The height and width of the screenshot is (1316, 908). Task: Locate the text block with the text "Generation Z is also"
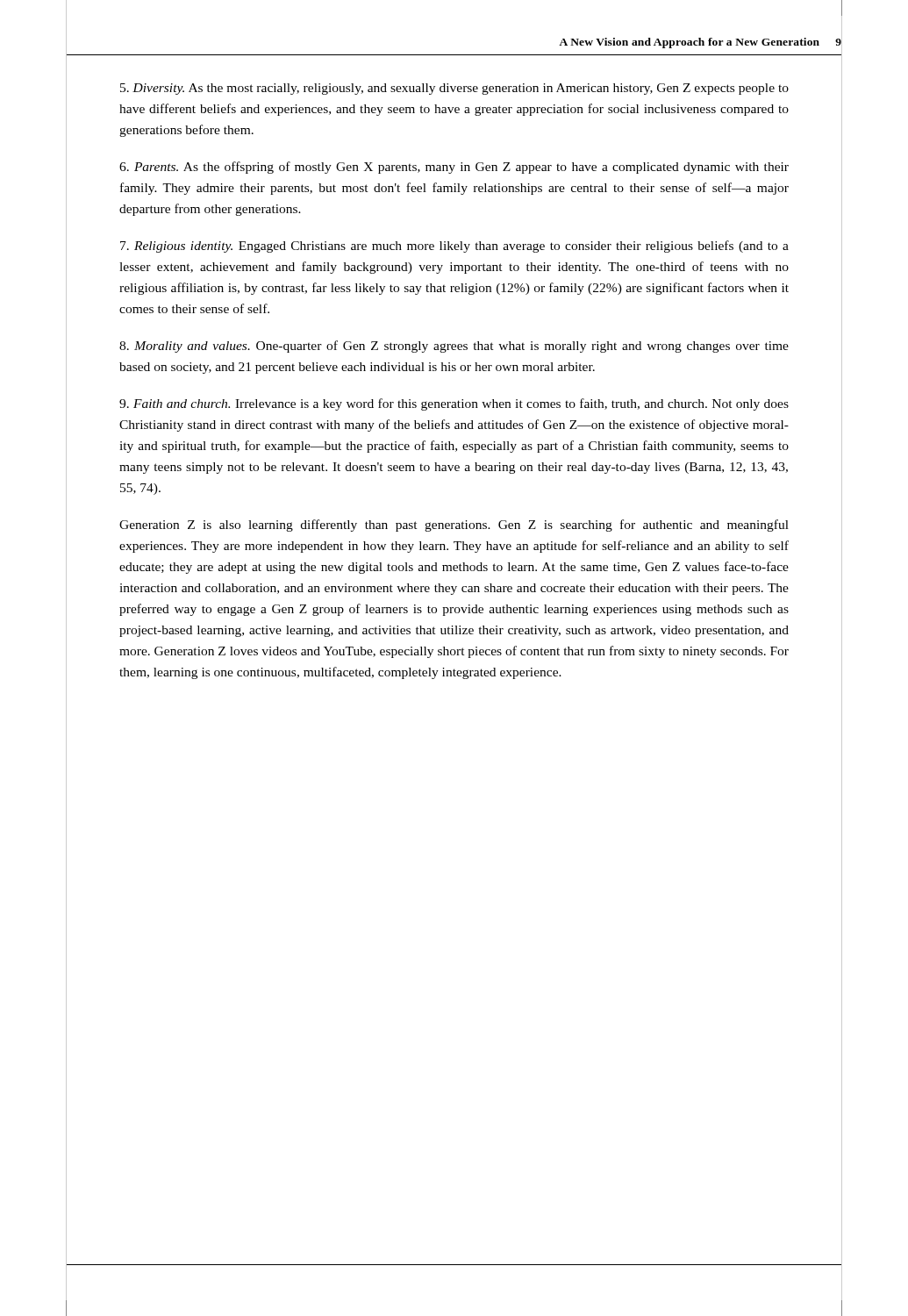[454, 599]
